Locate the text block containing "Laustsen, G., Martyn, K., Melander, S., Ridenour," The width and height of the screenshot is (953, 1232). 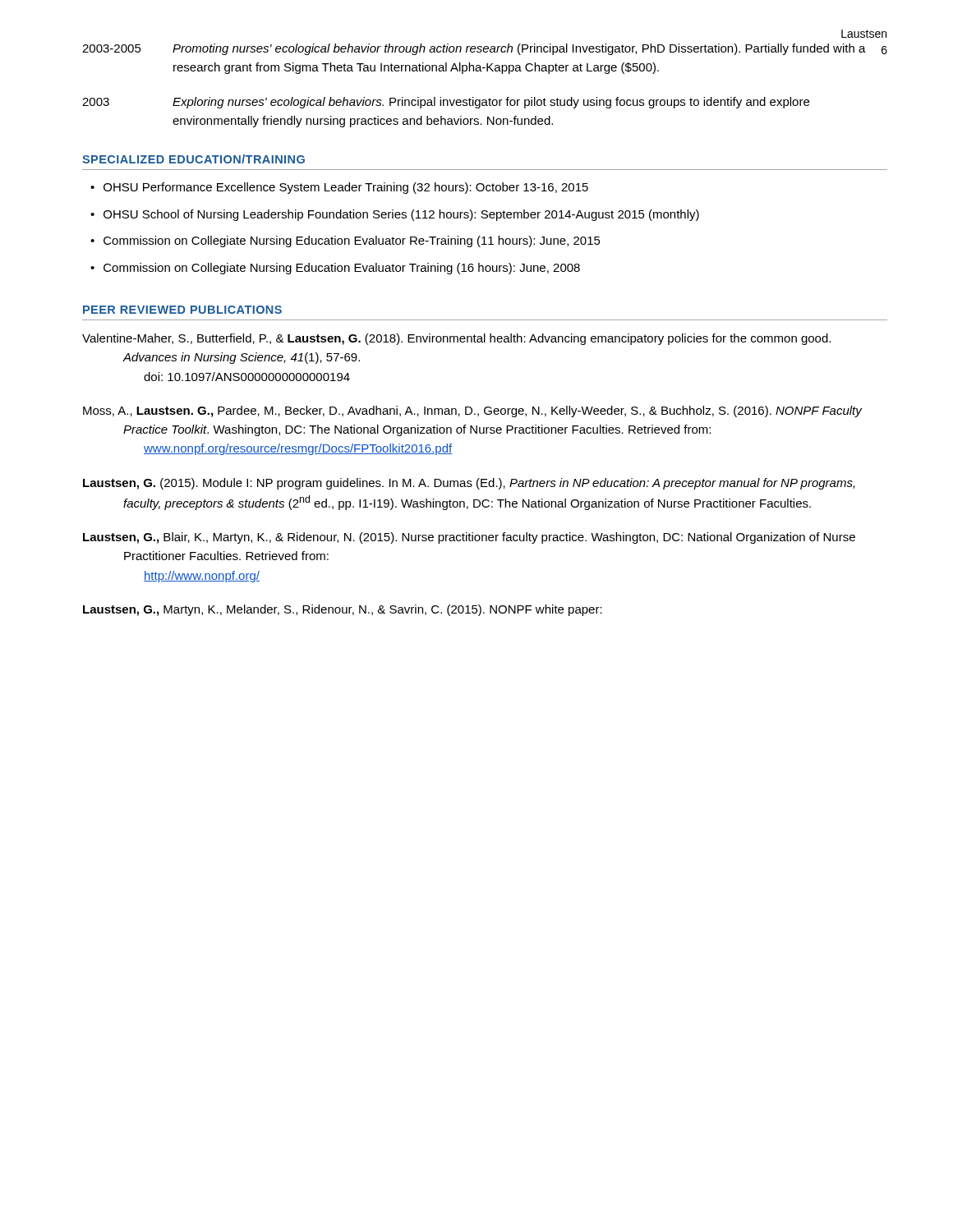pos(342,609)
